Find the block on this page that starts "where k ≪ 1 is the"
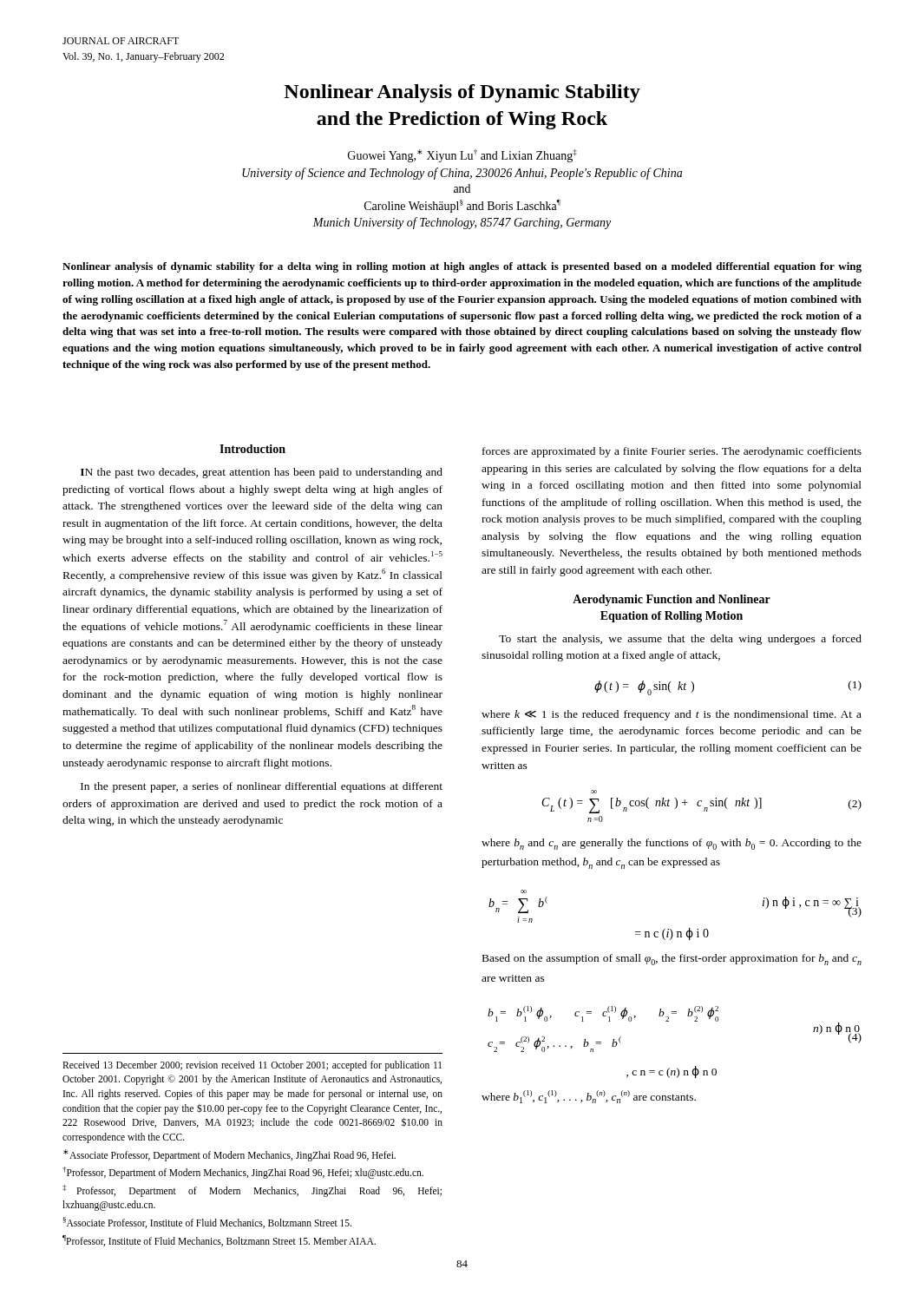 tap(672, 739)
